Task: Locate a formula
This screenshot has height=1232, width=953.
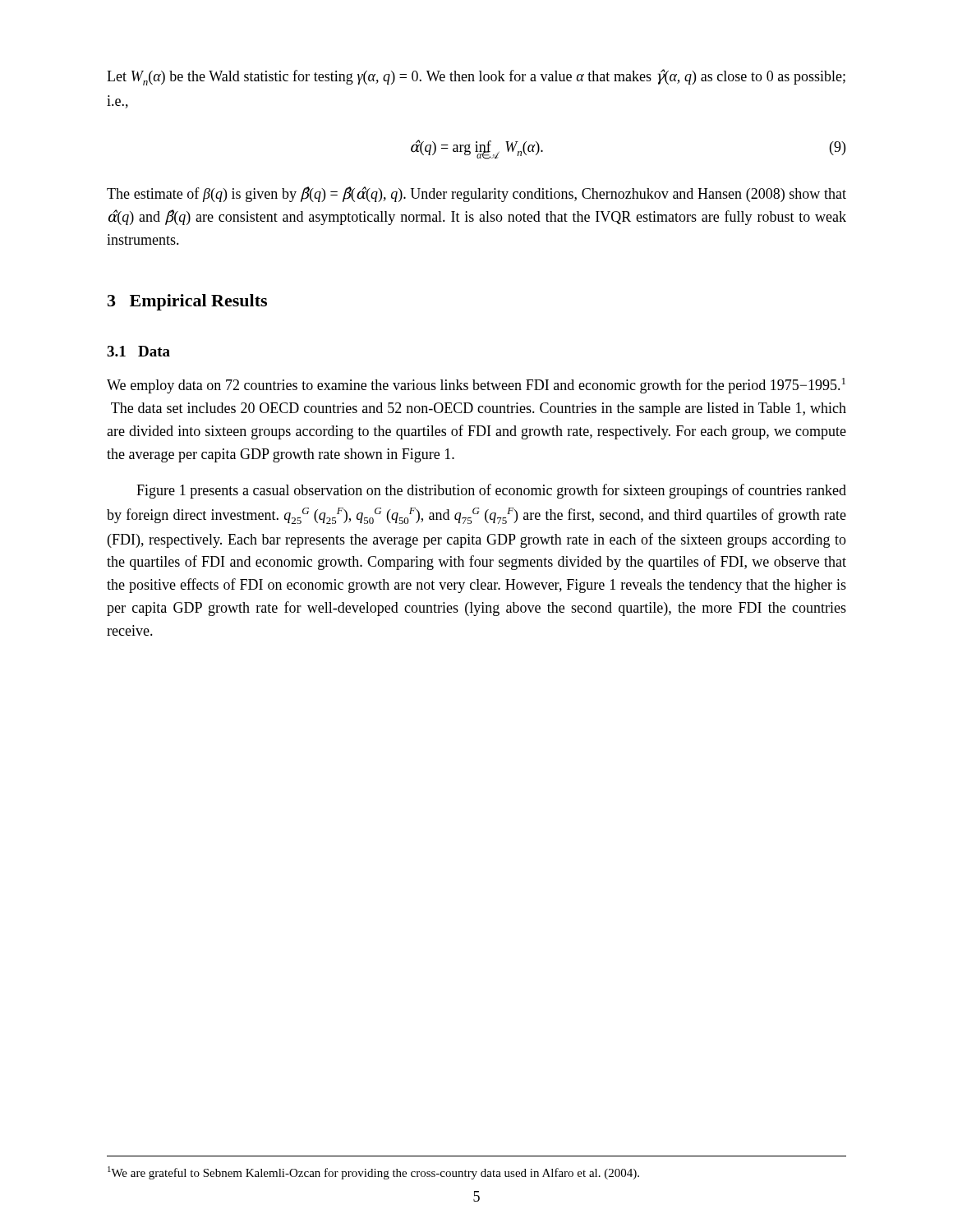Action: coord(628,148)
